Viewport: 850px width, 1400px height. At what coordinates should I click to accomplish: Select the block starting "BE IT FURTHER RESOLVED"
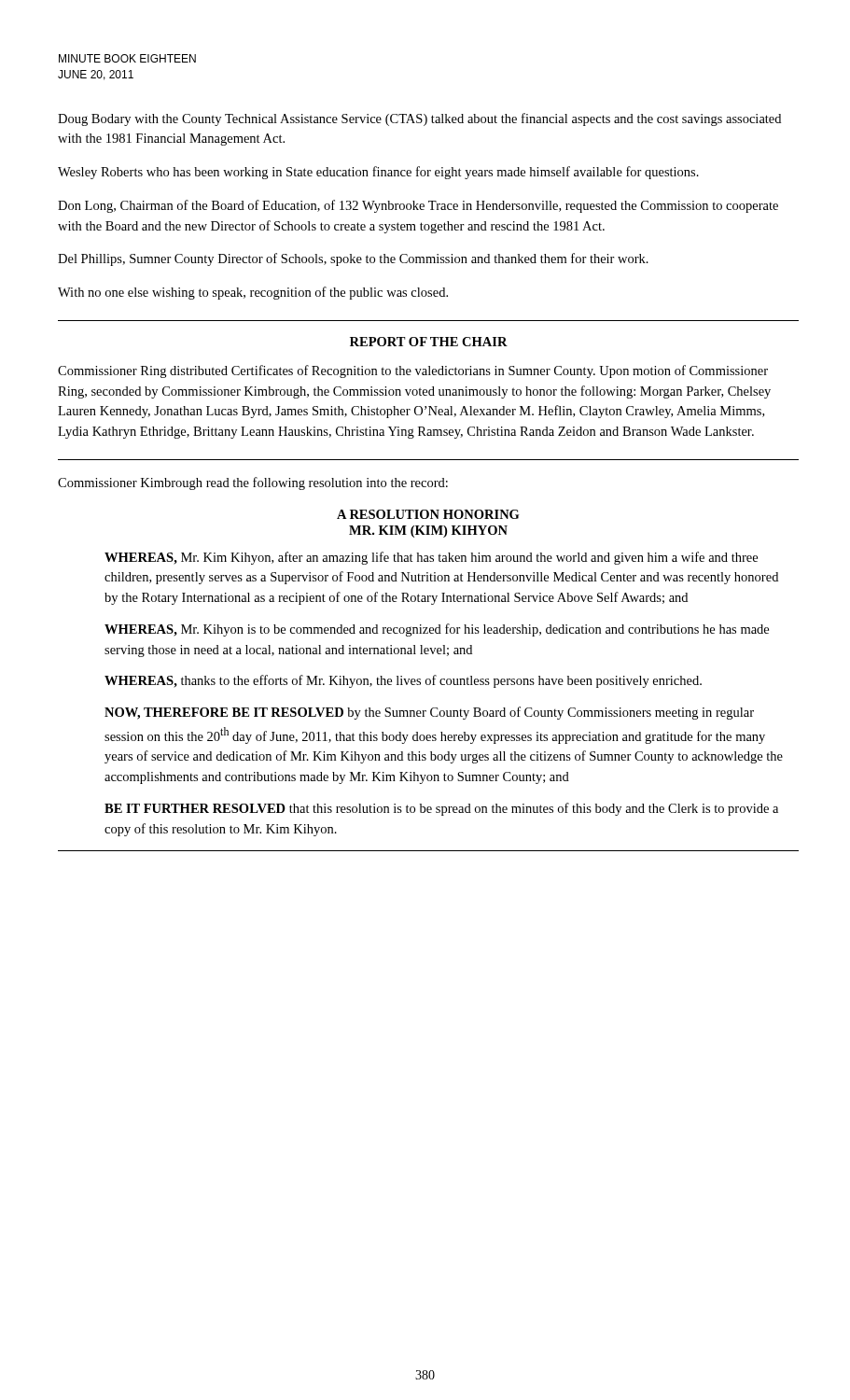(442, 818)
